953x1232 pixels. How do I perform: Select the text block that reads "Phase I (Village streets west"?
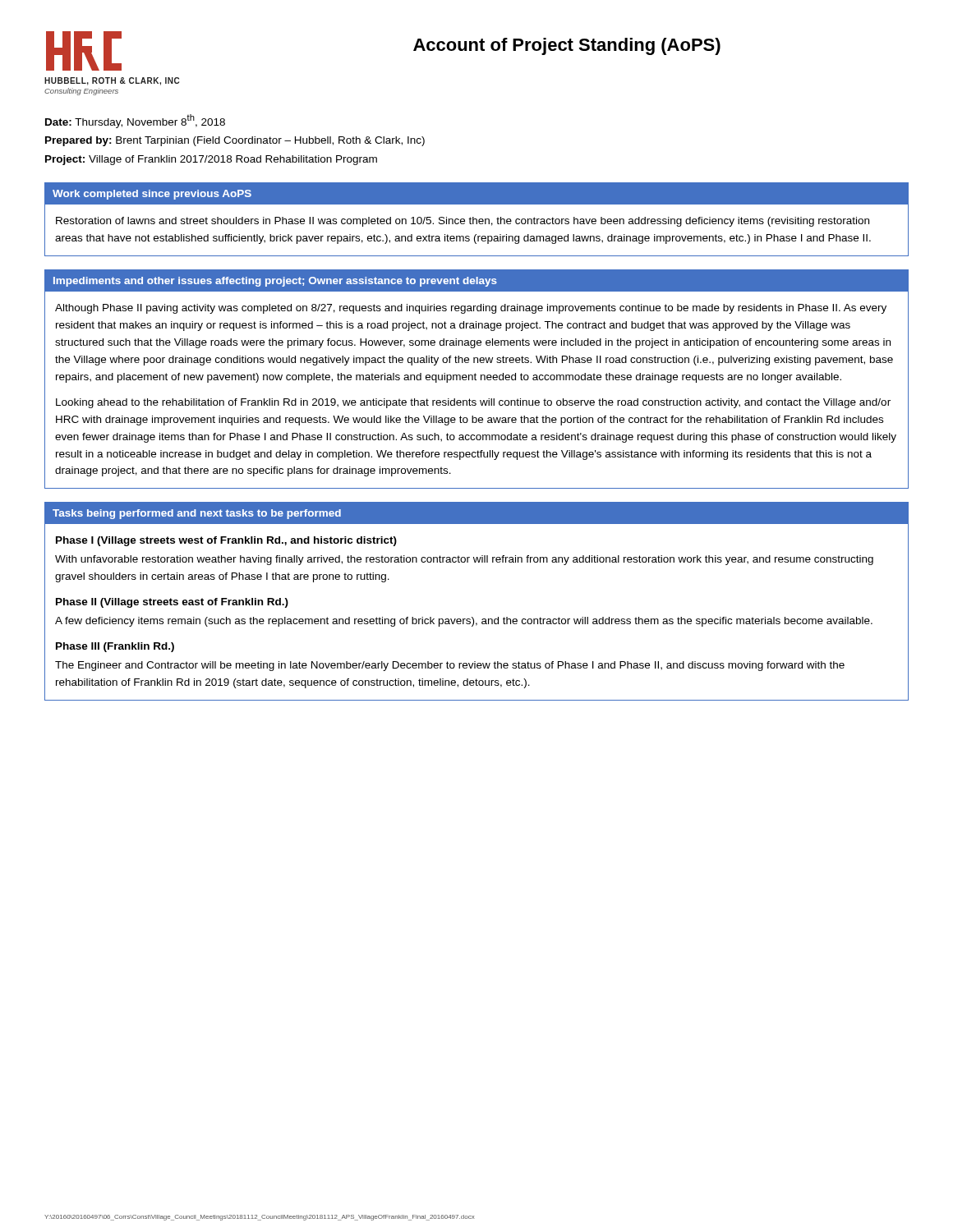tap(226, 540)
